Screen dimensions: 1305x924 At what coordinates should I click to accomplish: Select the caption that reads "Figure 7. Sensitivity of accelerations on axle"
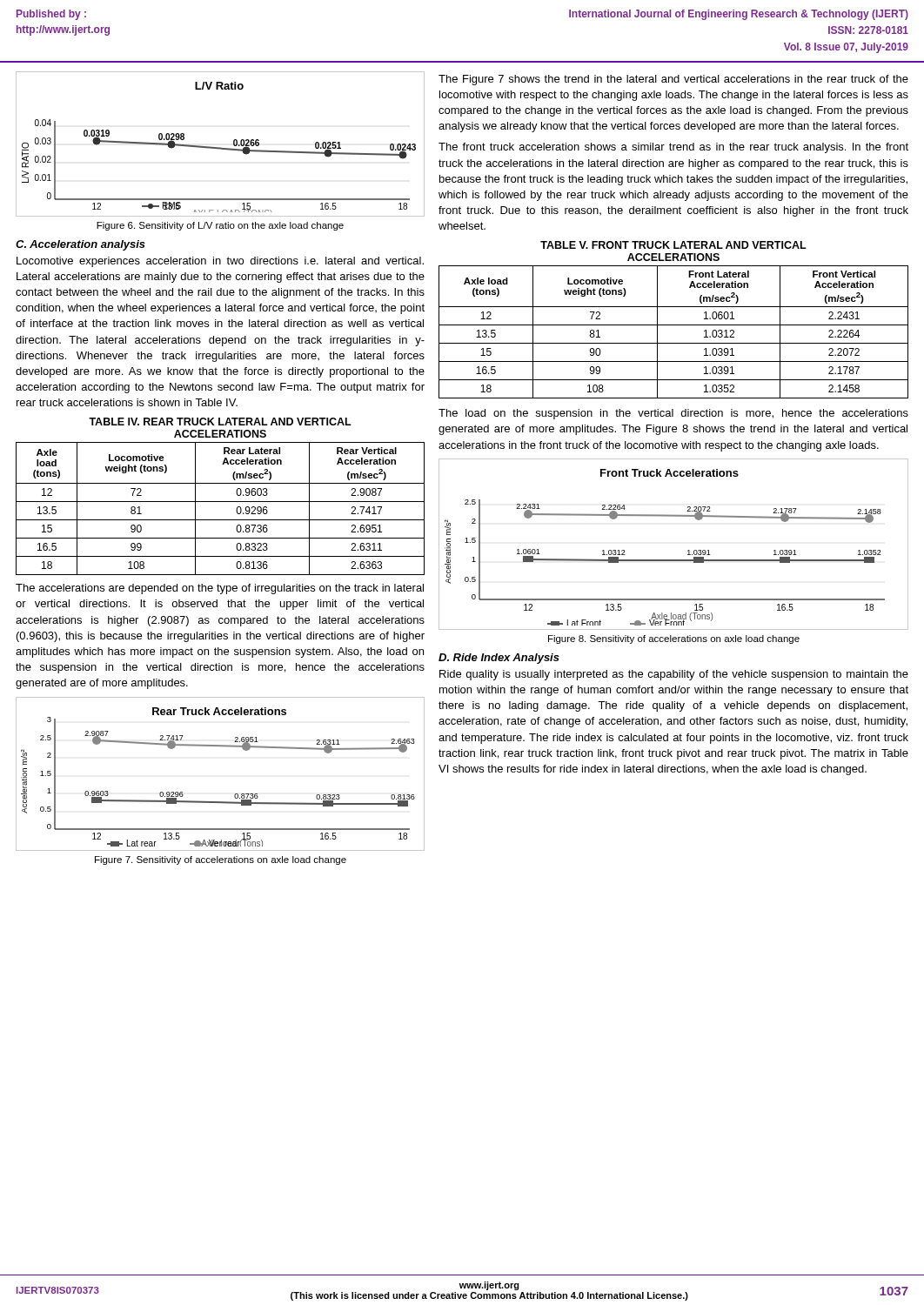tap(220, 859)
